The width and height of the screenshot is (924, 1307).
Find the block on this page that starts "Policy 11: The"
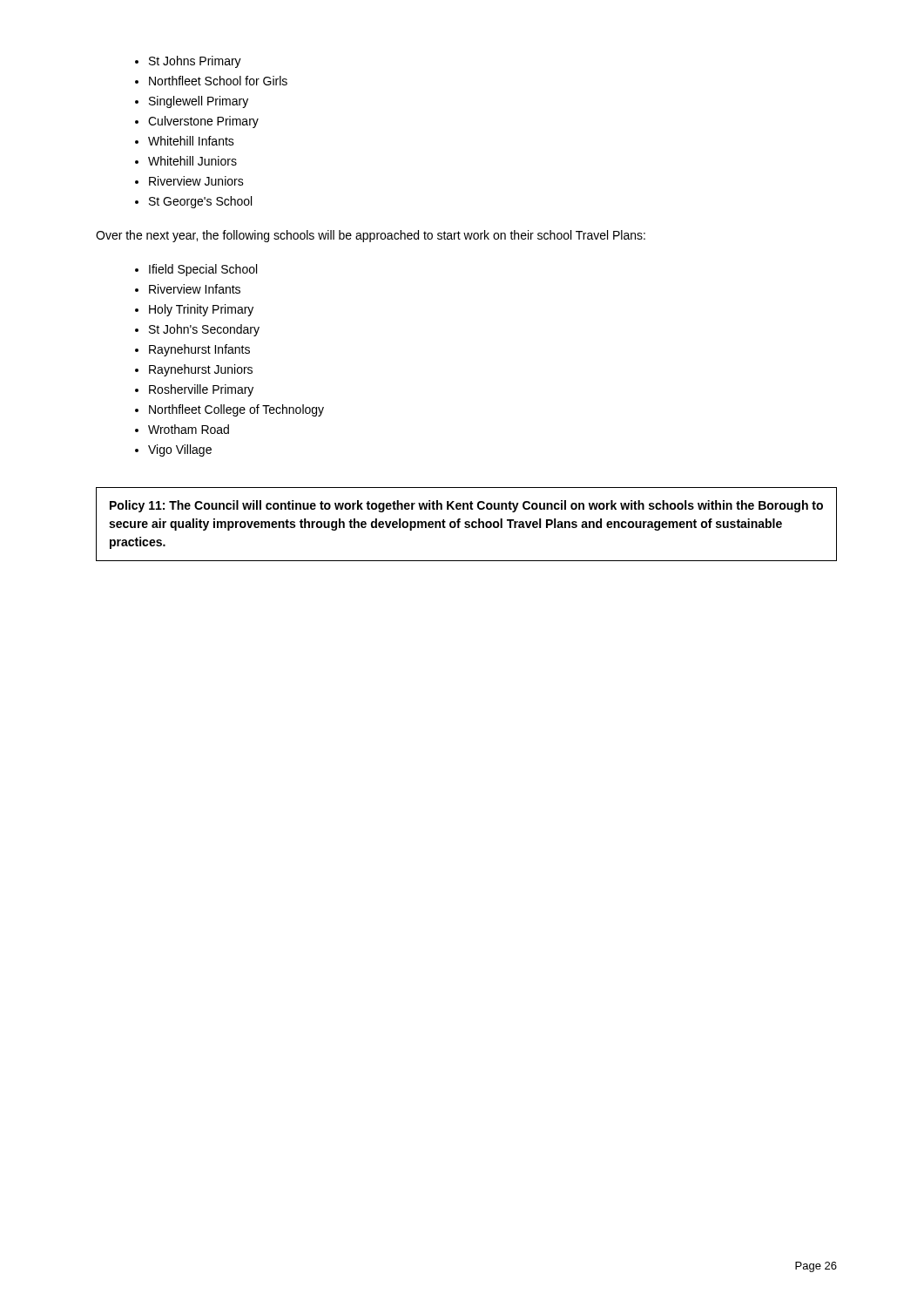point(466,524)
